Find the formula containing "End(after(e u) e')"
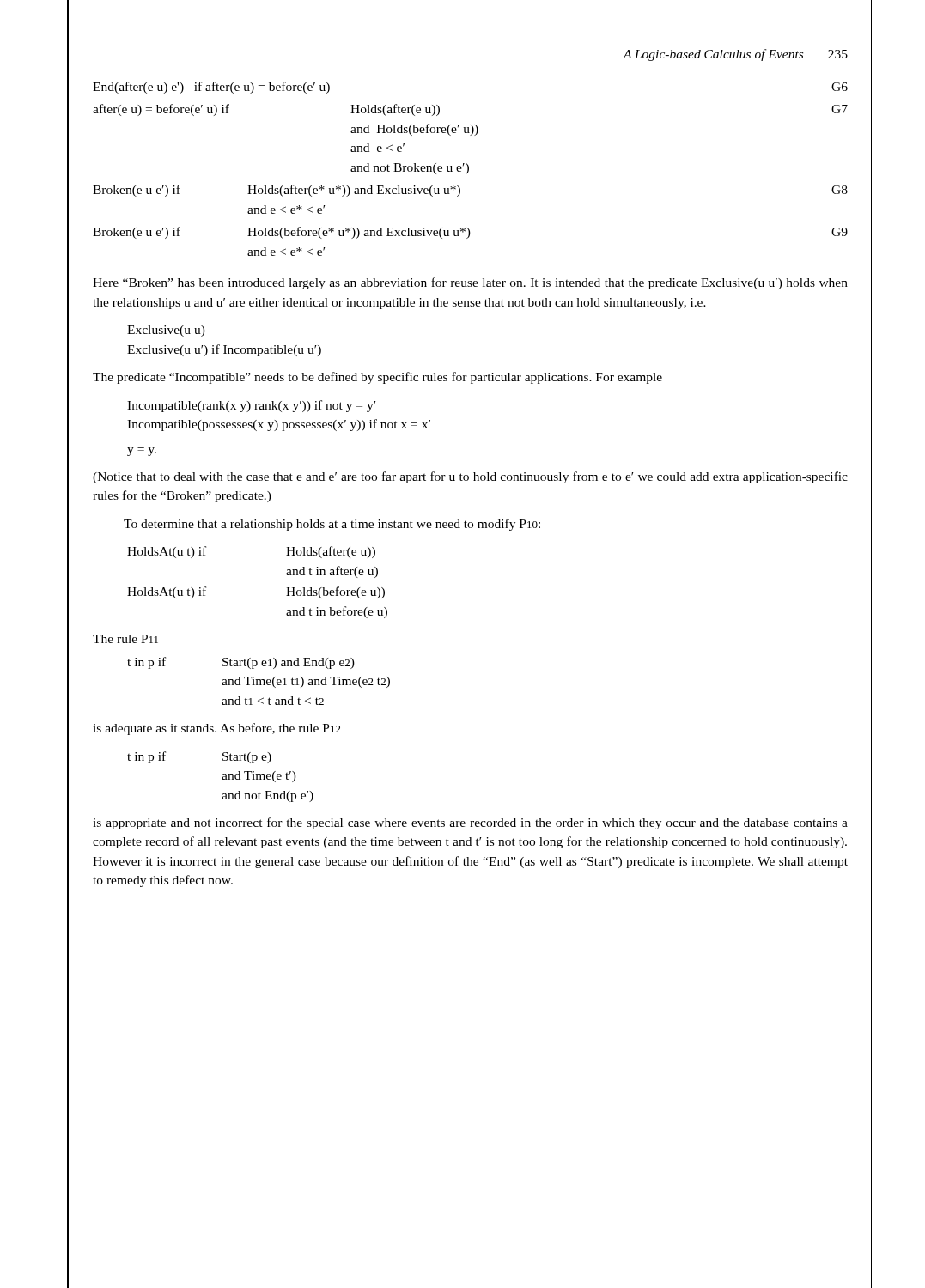The image size is (925, 1288). click(x=208, y=88)
